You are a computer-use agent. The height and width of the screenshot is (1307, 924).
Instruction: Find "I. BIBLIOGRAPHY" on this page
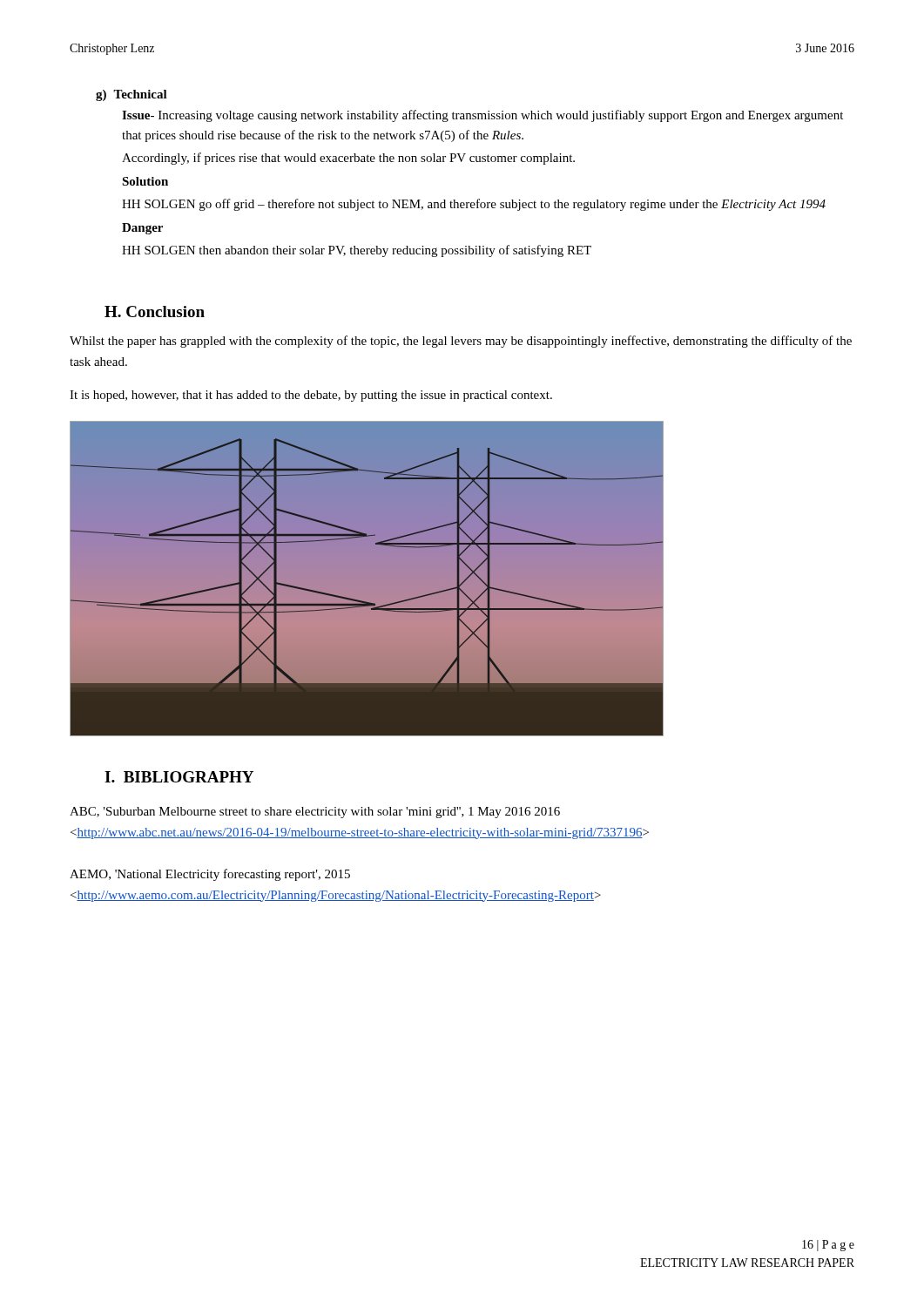point(179,776)
